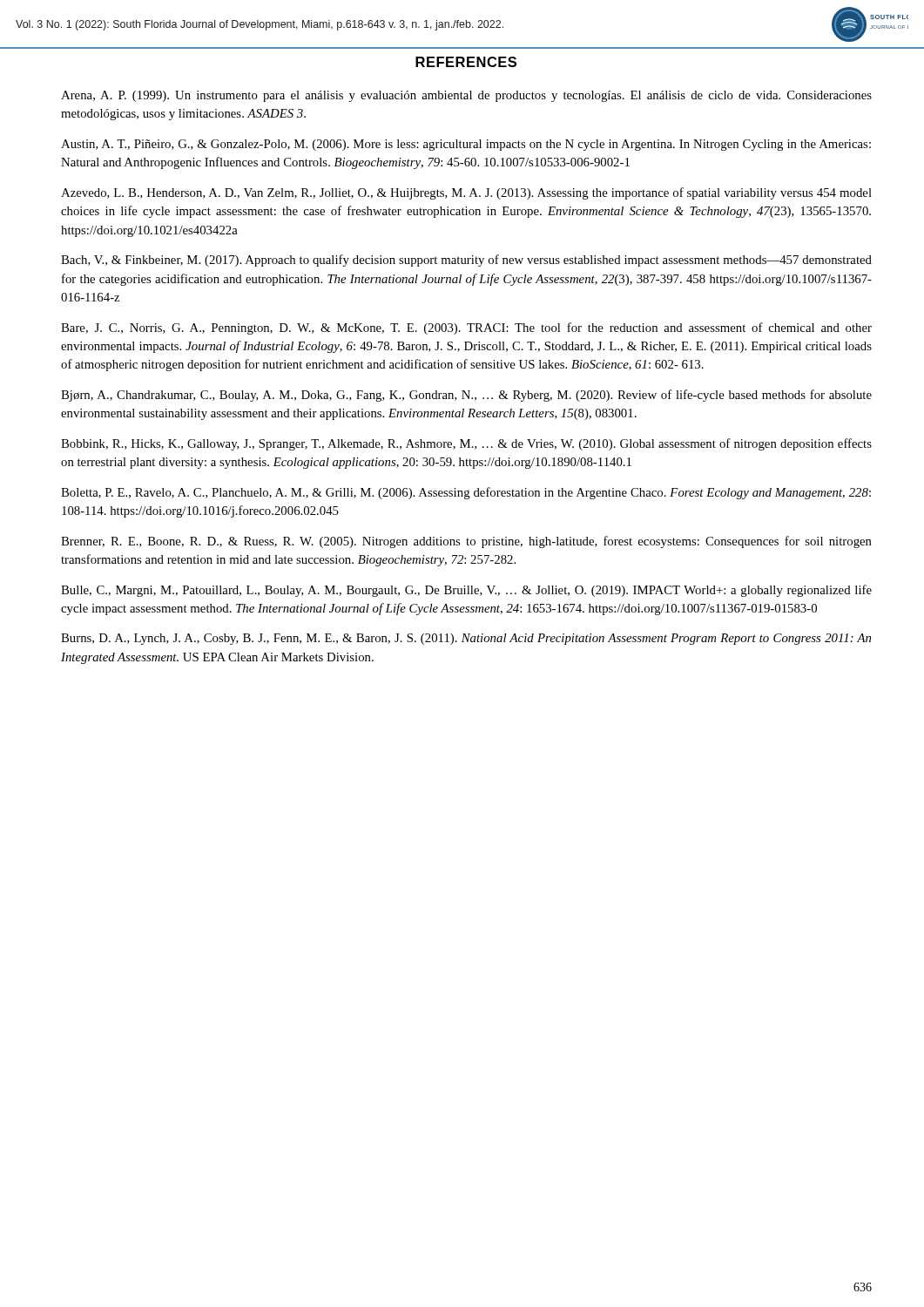Navigate to the text block starting "Arena, A. P. (1999). Un instrumento para el"
This screenshot has width=924, height=1307.
(466, 104)
